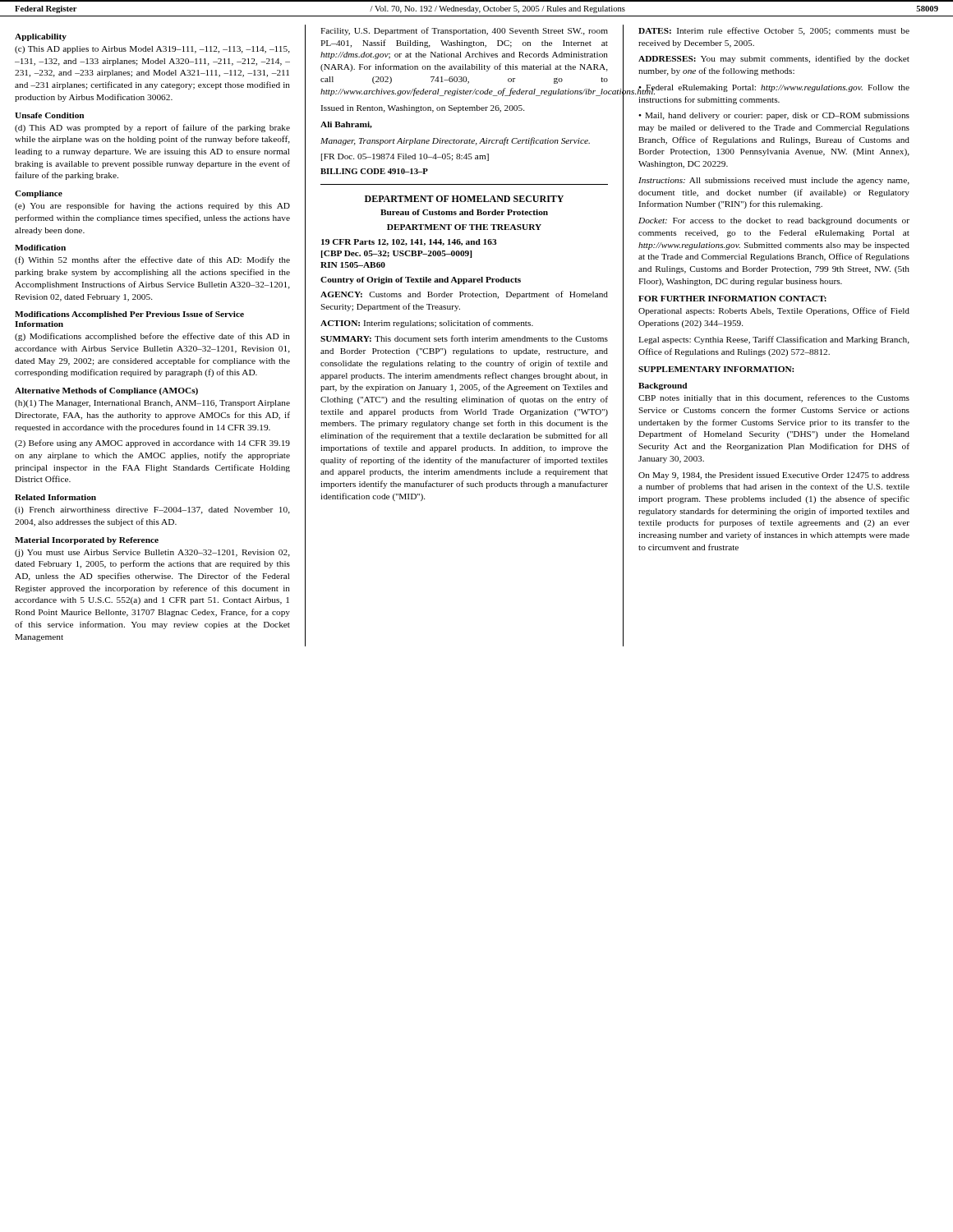Click on the text starting "Material Incorporated by Reference"

pos(87,539)
